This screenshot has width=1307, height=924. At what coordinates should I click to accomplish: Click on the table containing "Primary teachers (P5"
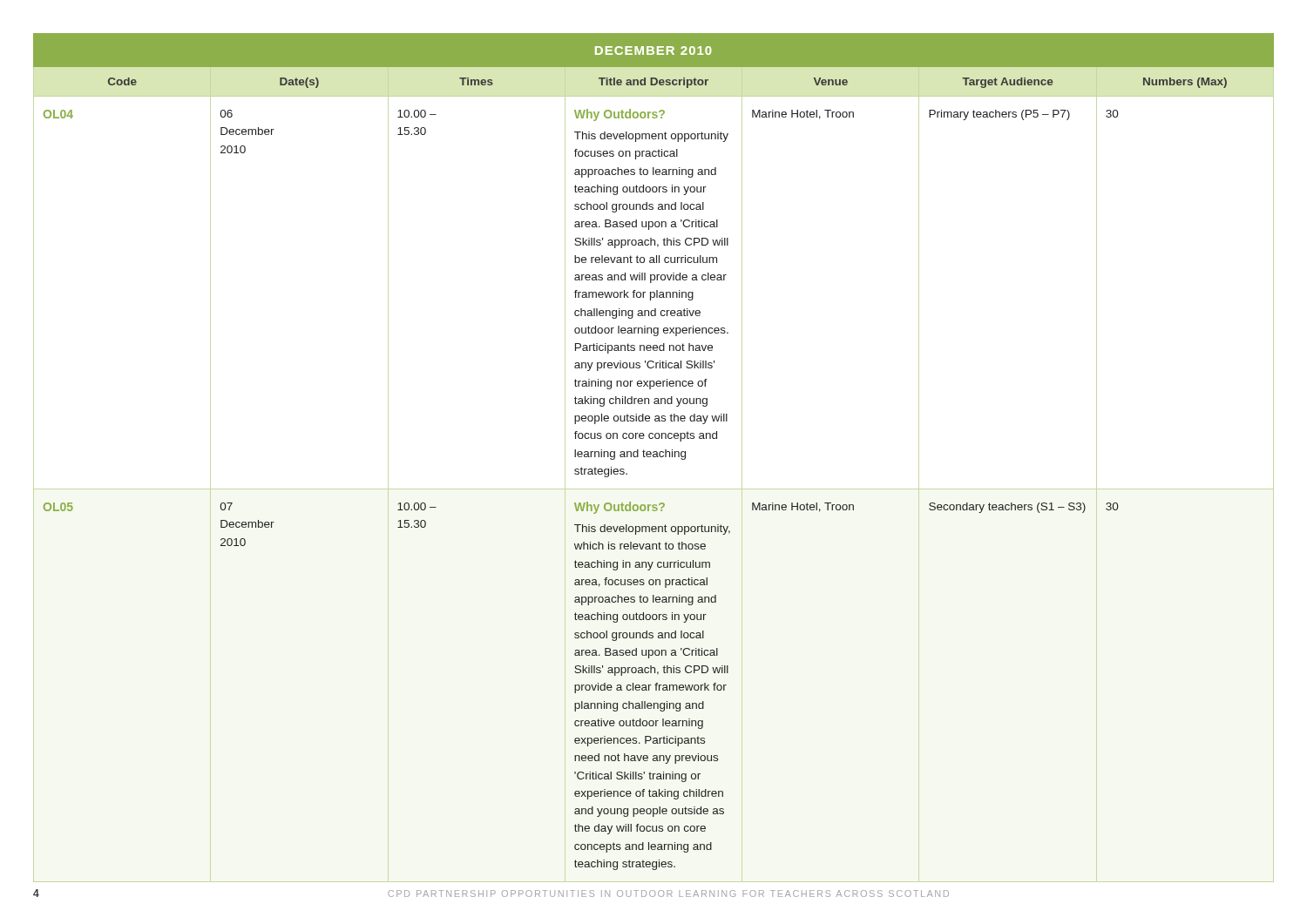[x=654, y=458]
